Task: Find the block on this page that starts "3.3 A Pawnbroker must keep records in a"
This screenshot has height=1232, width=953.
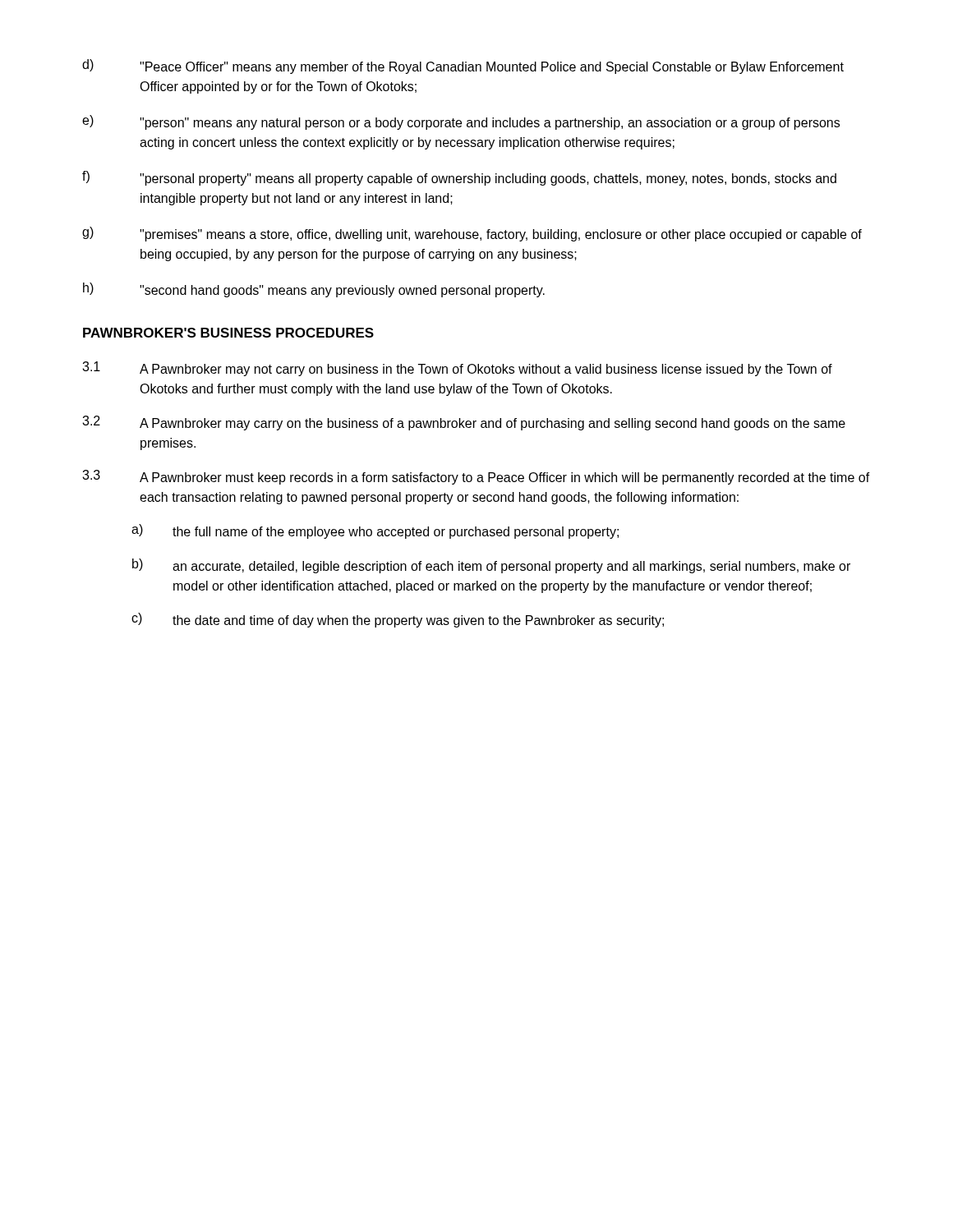Action: [x=476, y=488]
